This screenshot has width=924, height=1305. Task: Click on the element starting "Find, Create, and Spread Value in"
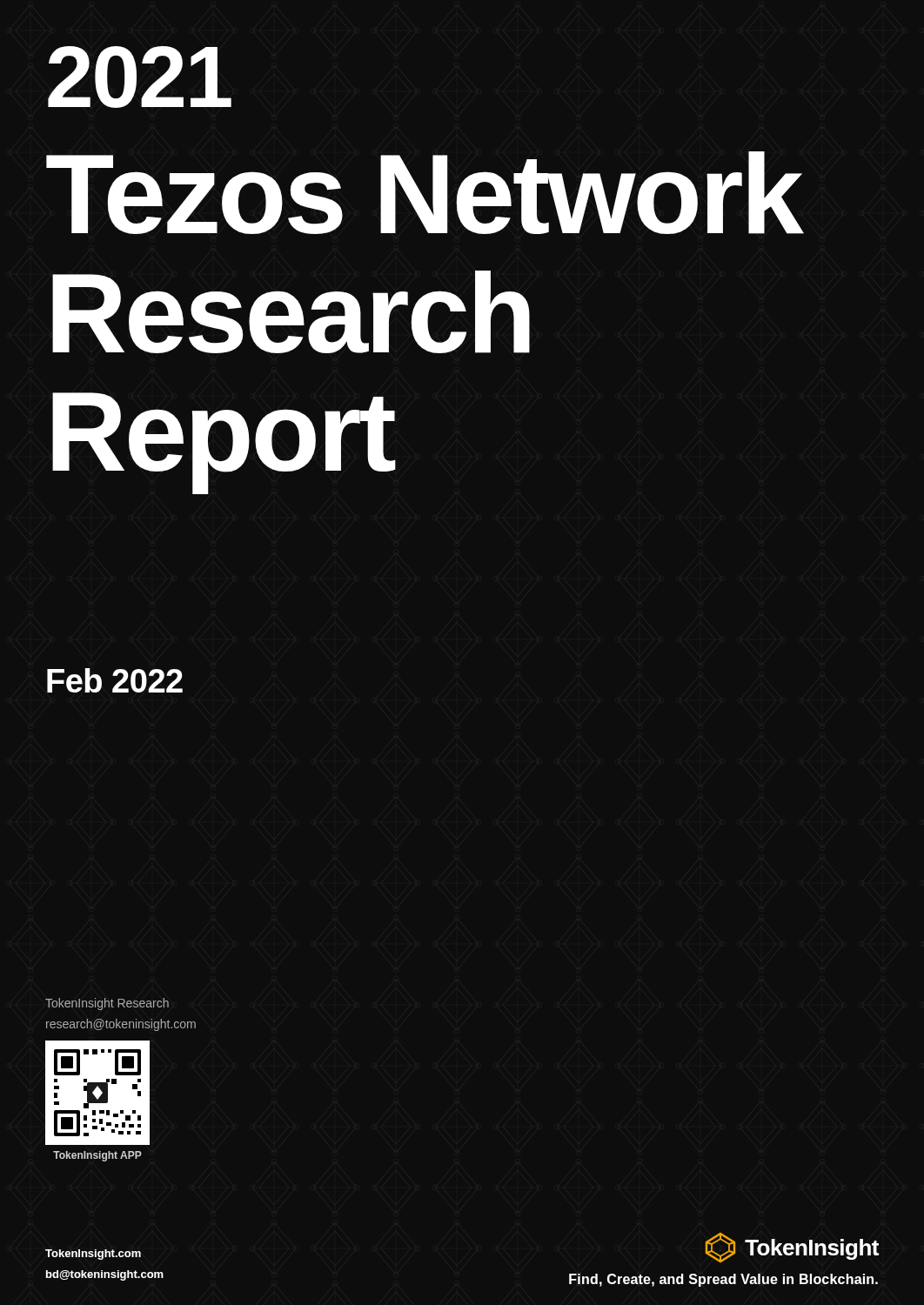click(724, 1279)
